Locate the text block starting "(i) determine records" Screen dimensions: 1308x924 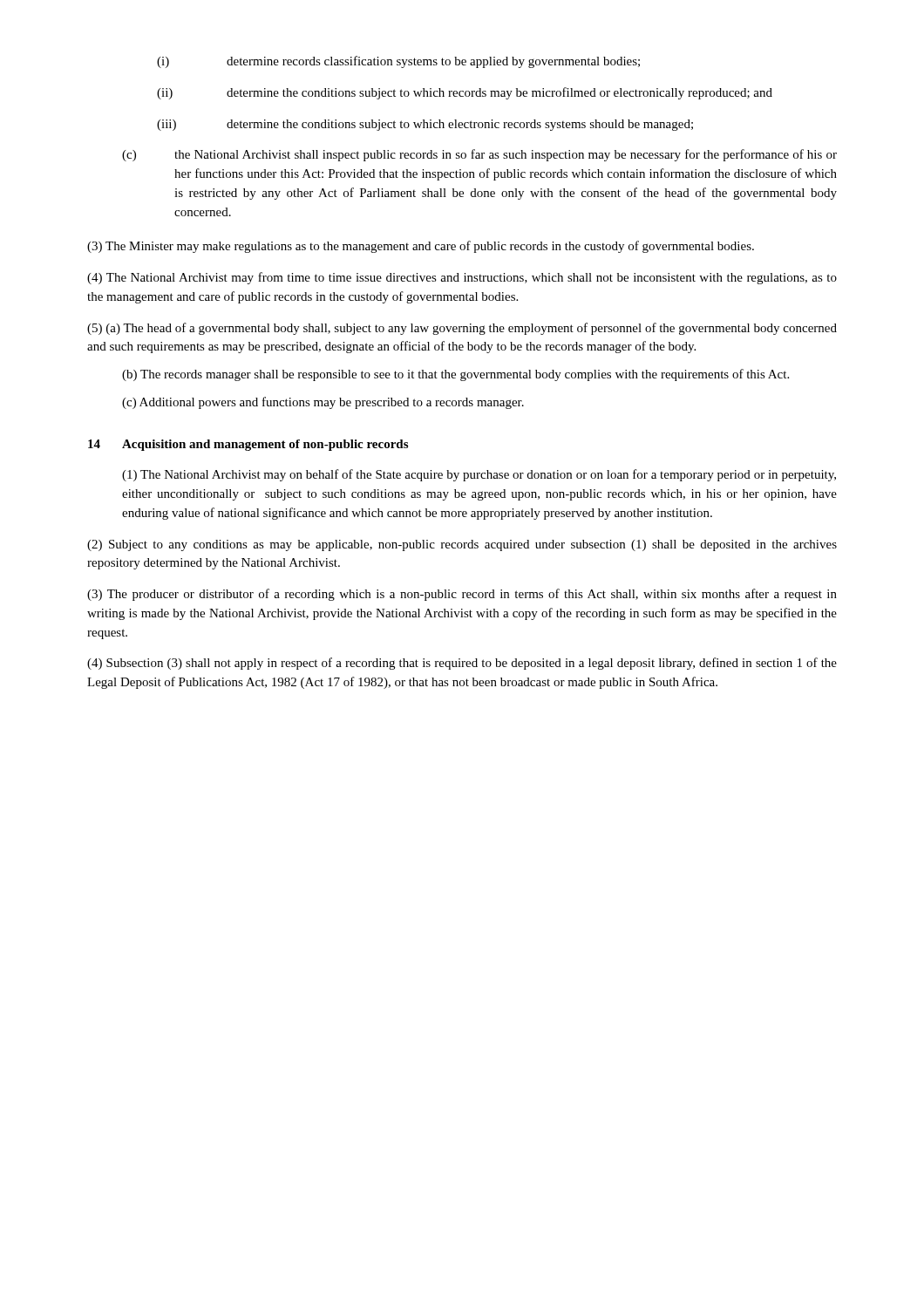point(462,62)
